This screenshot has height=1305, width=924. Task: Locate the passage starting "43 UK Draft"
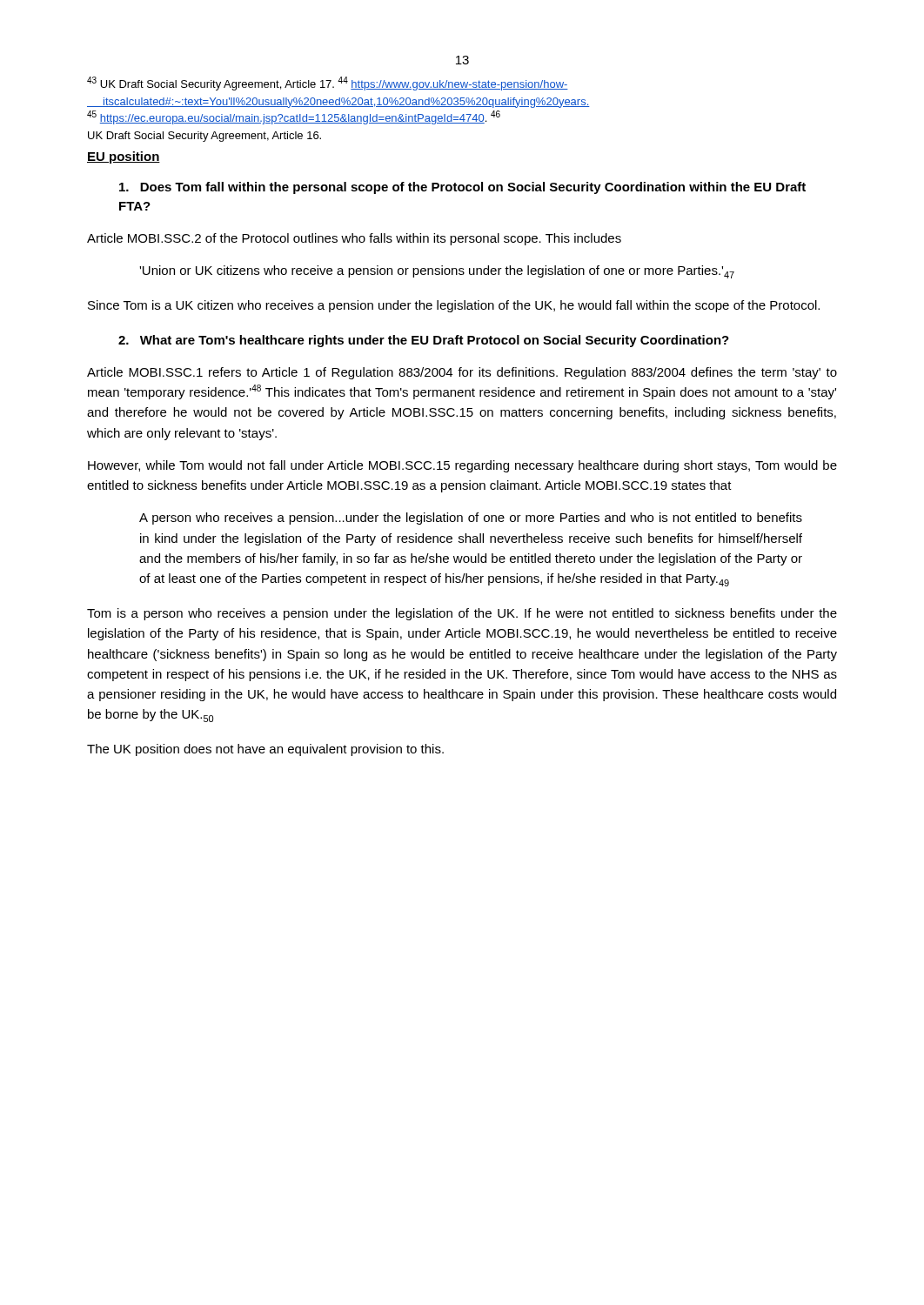pos(338,109)
